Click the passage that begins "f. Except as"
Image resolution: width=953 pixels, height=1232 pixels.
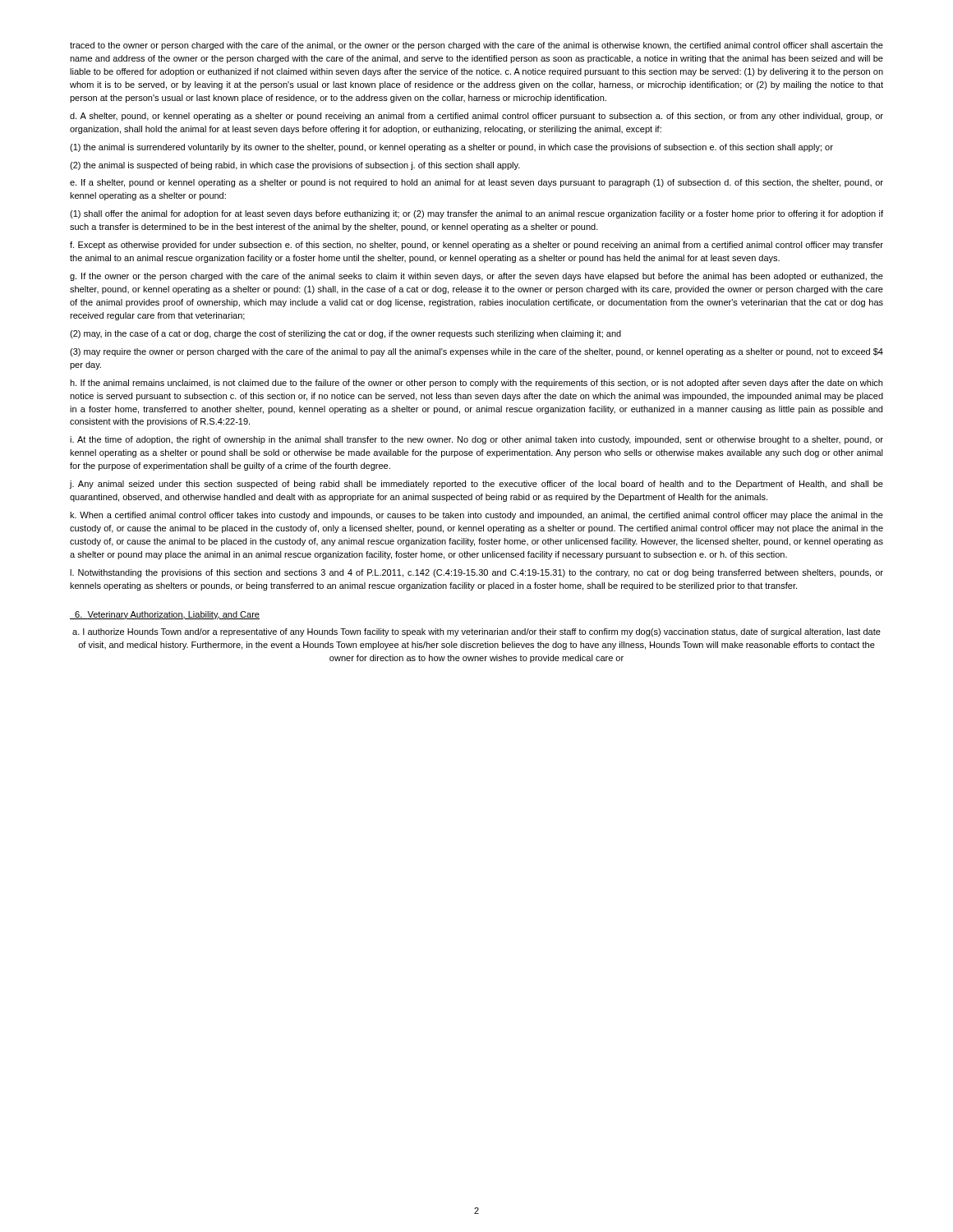point(476,251)
